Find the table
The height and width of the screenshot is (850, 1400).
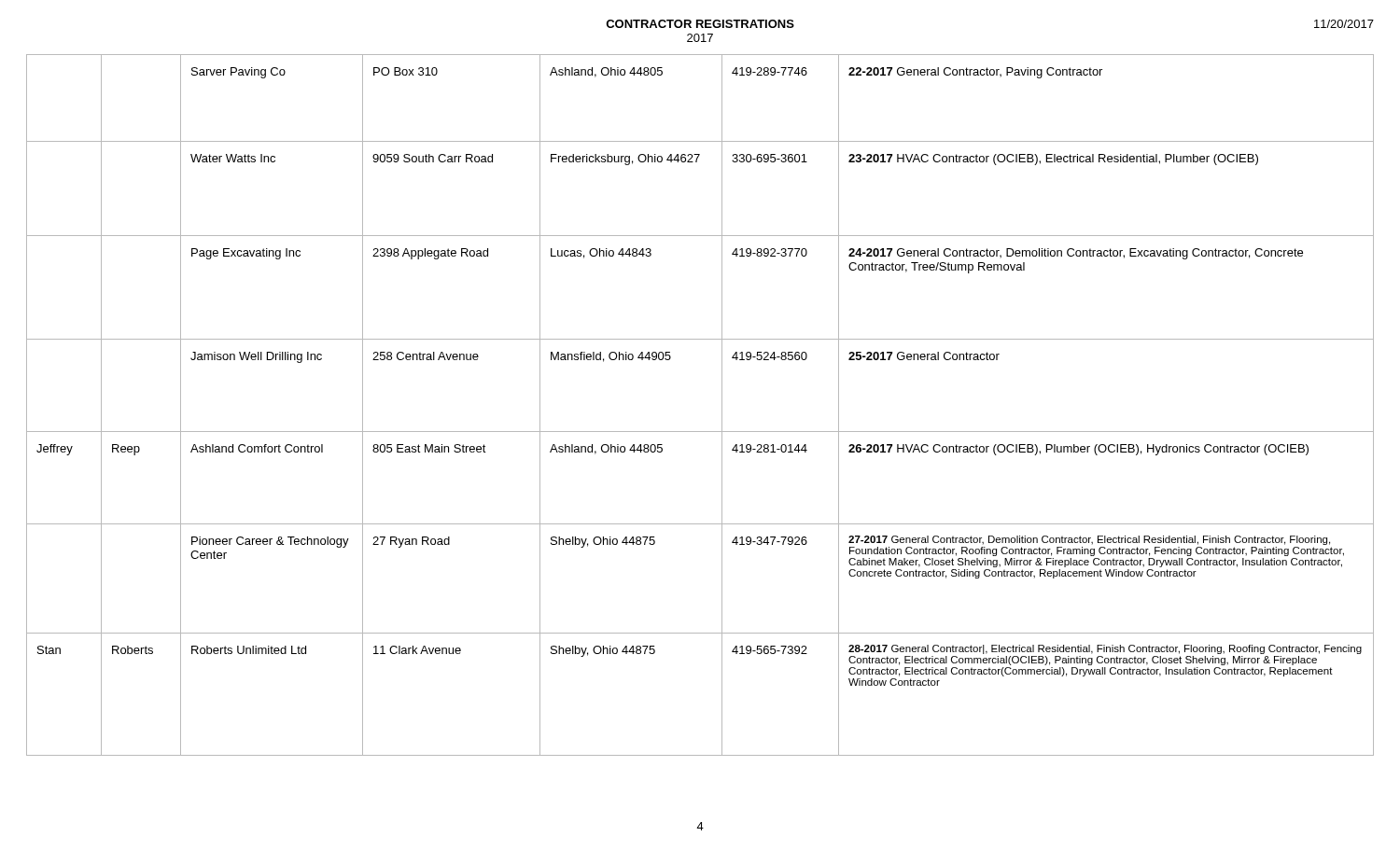pyautogui.click(x=700, y=424)
